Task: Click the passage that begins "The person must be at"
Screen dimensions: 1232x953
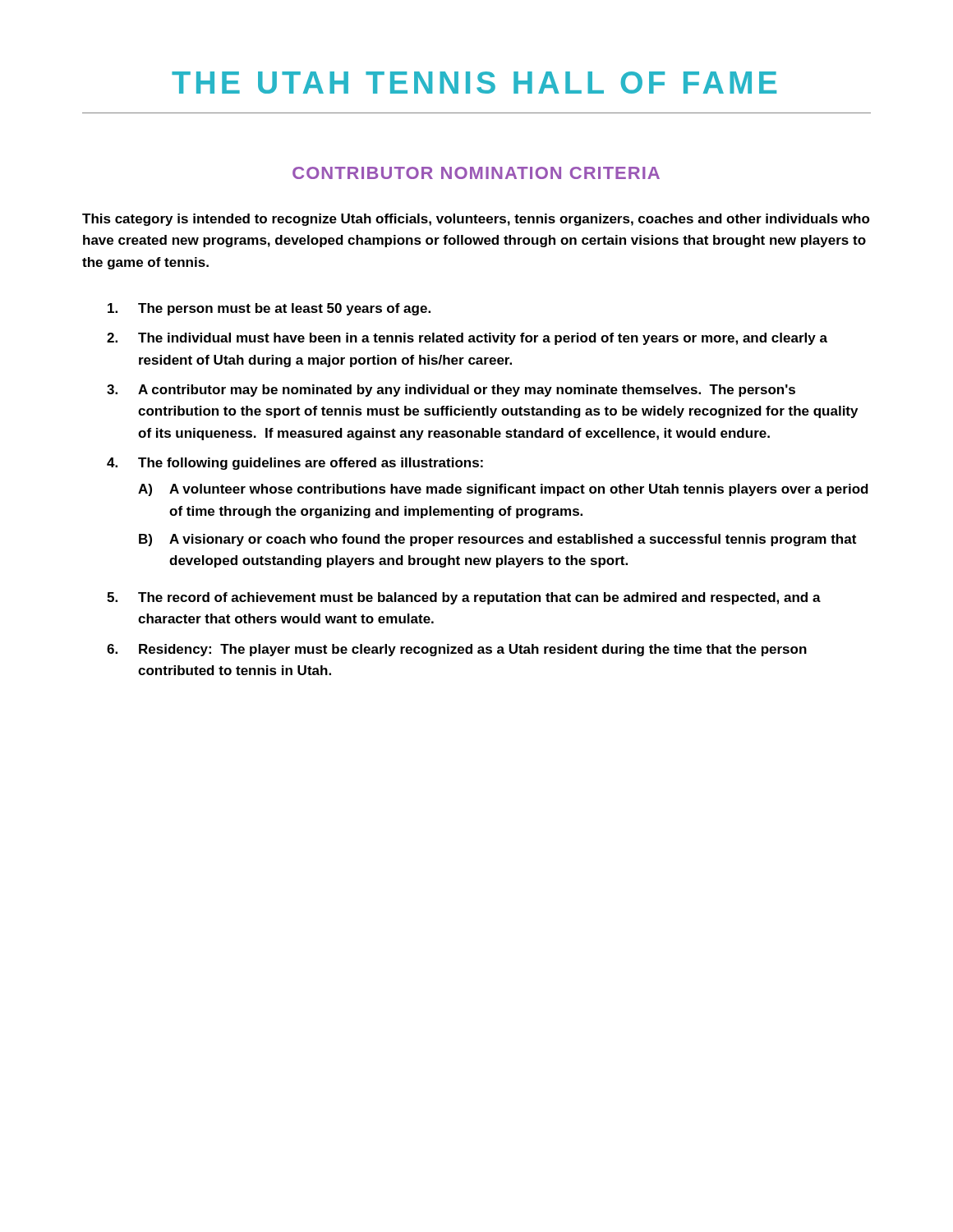Action: pos(269,309)
